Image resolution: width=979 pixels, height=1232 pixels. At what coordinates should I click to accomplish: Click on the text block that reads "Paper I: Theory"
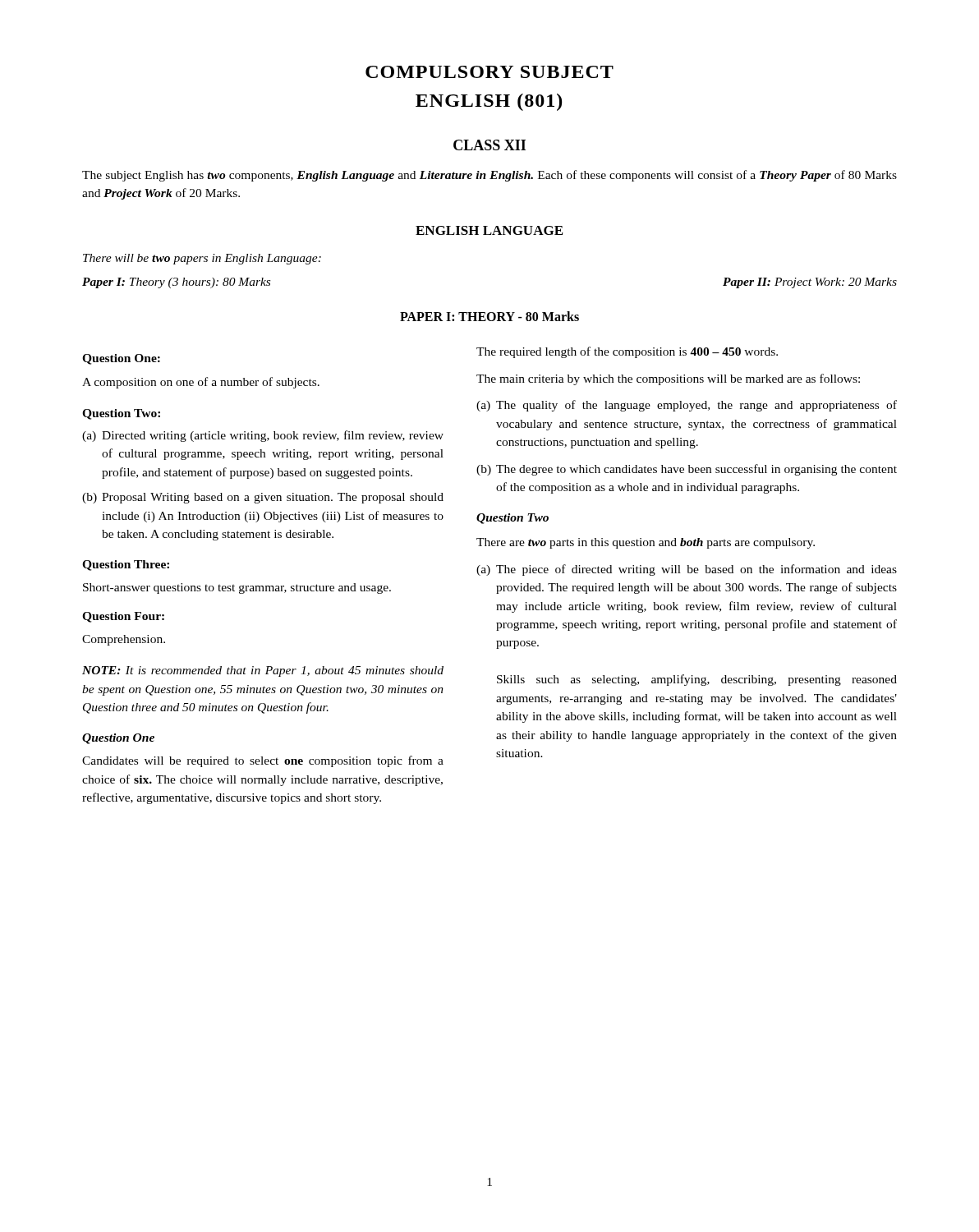173,284
